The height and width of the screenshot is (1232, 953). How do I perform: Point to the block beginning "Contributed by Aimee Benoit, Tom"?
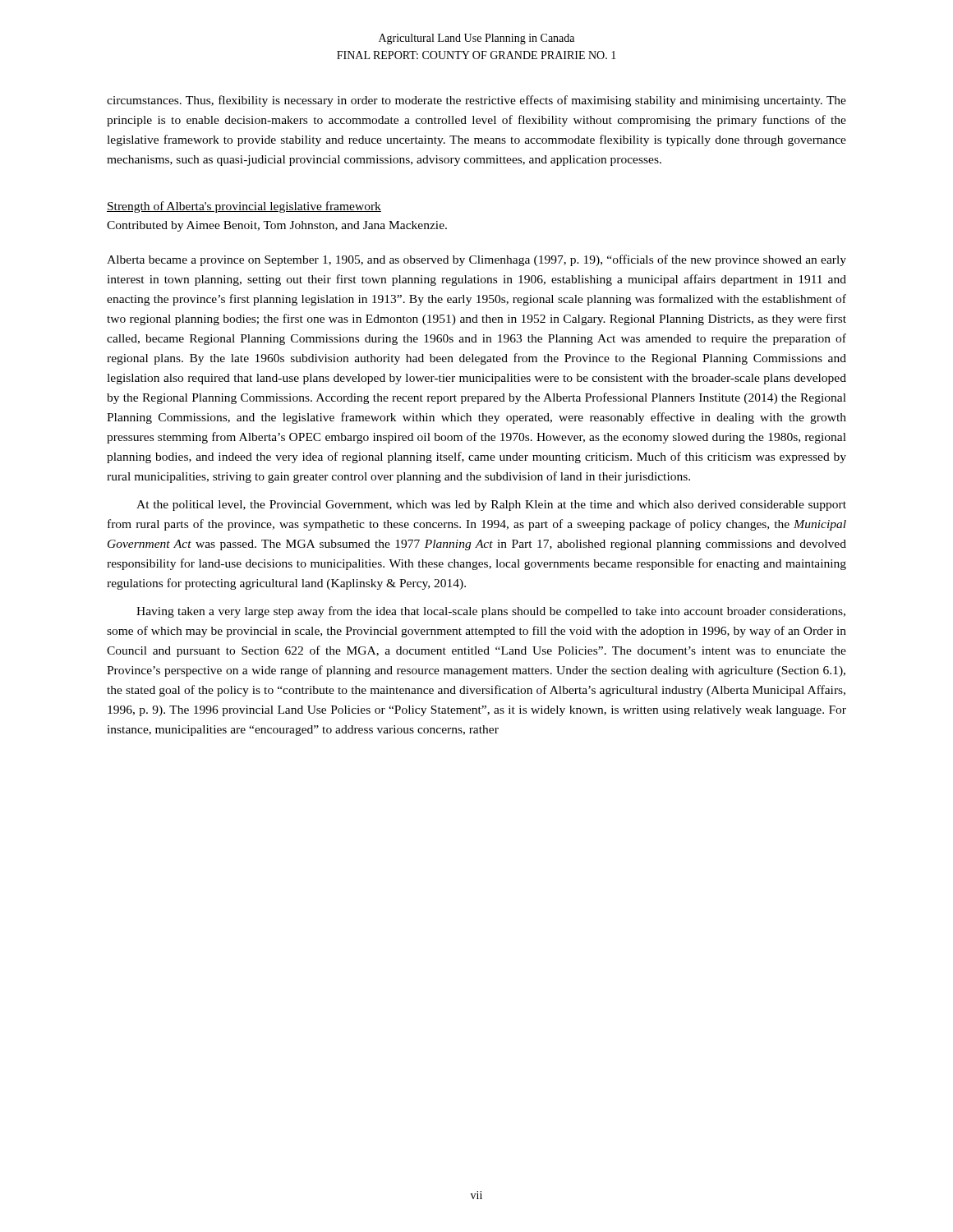pyautogui.click(x=277, y=225)
